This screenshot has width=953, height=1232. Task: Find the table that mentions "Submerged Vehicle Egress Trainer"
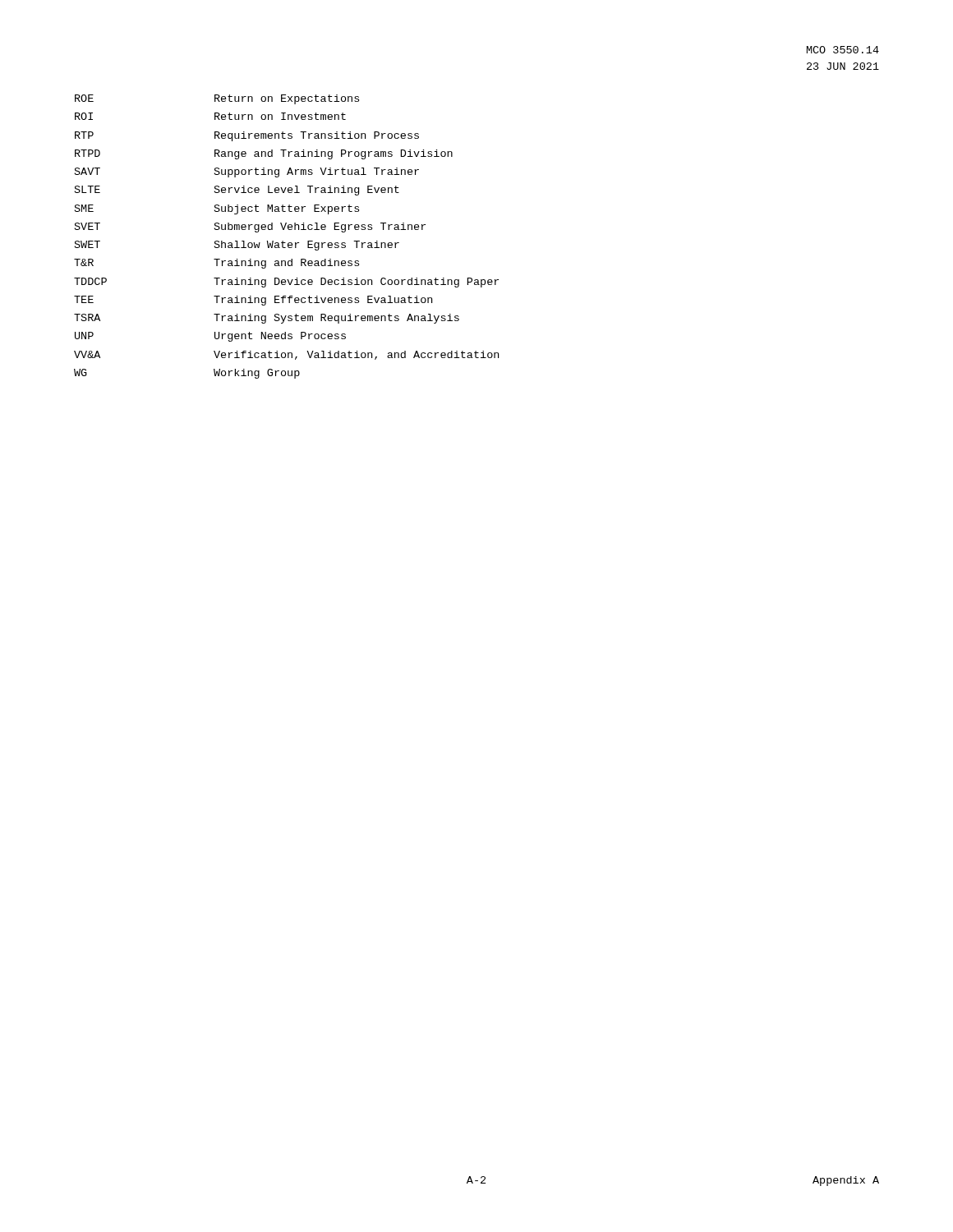coord(476,237)
